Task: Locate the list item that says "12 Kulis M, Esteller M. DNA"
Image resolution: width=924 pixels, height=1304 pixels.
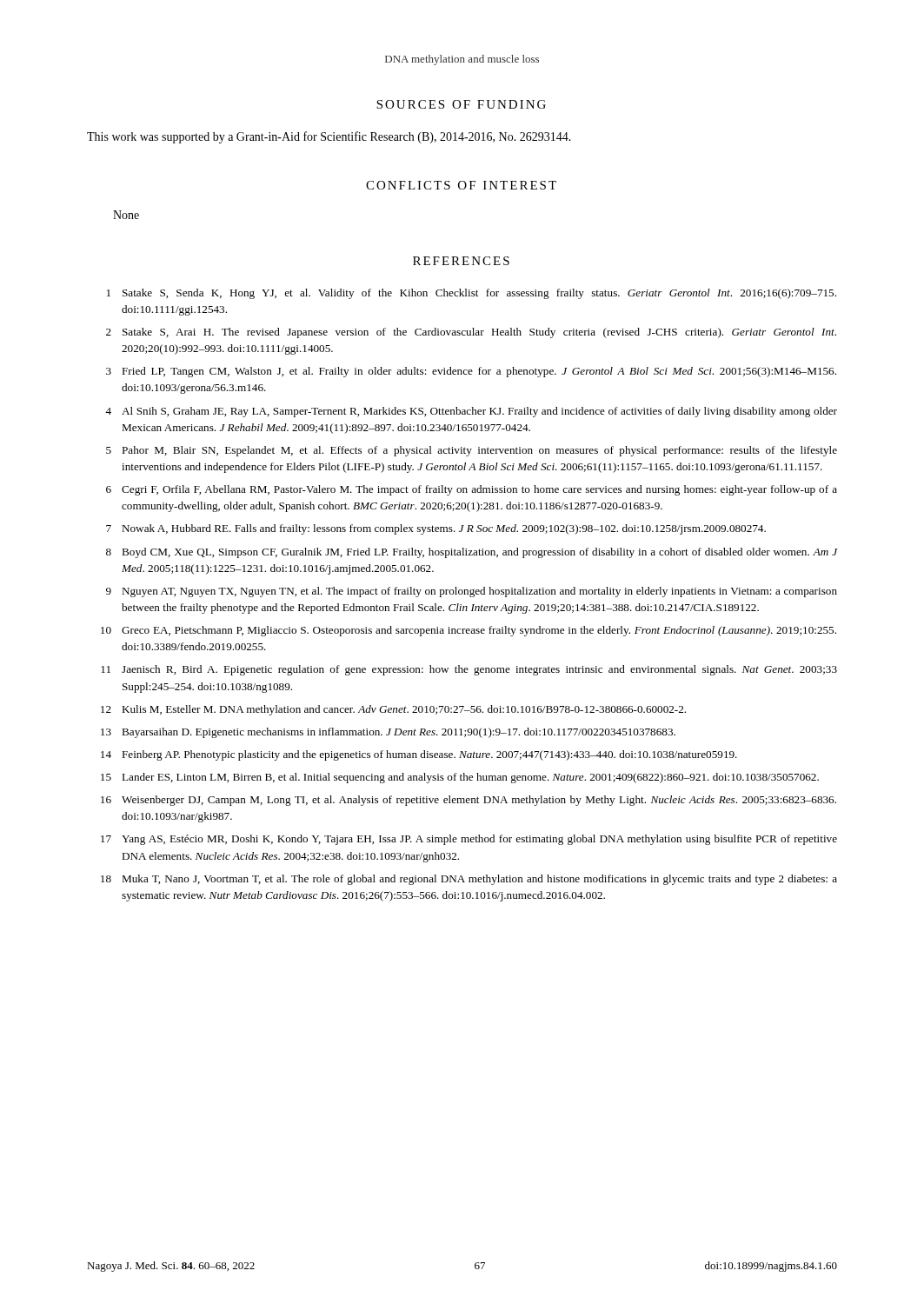Action: click(462, 709)
